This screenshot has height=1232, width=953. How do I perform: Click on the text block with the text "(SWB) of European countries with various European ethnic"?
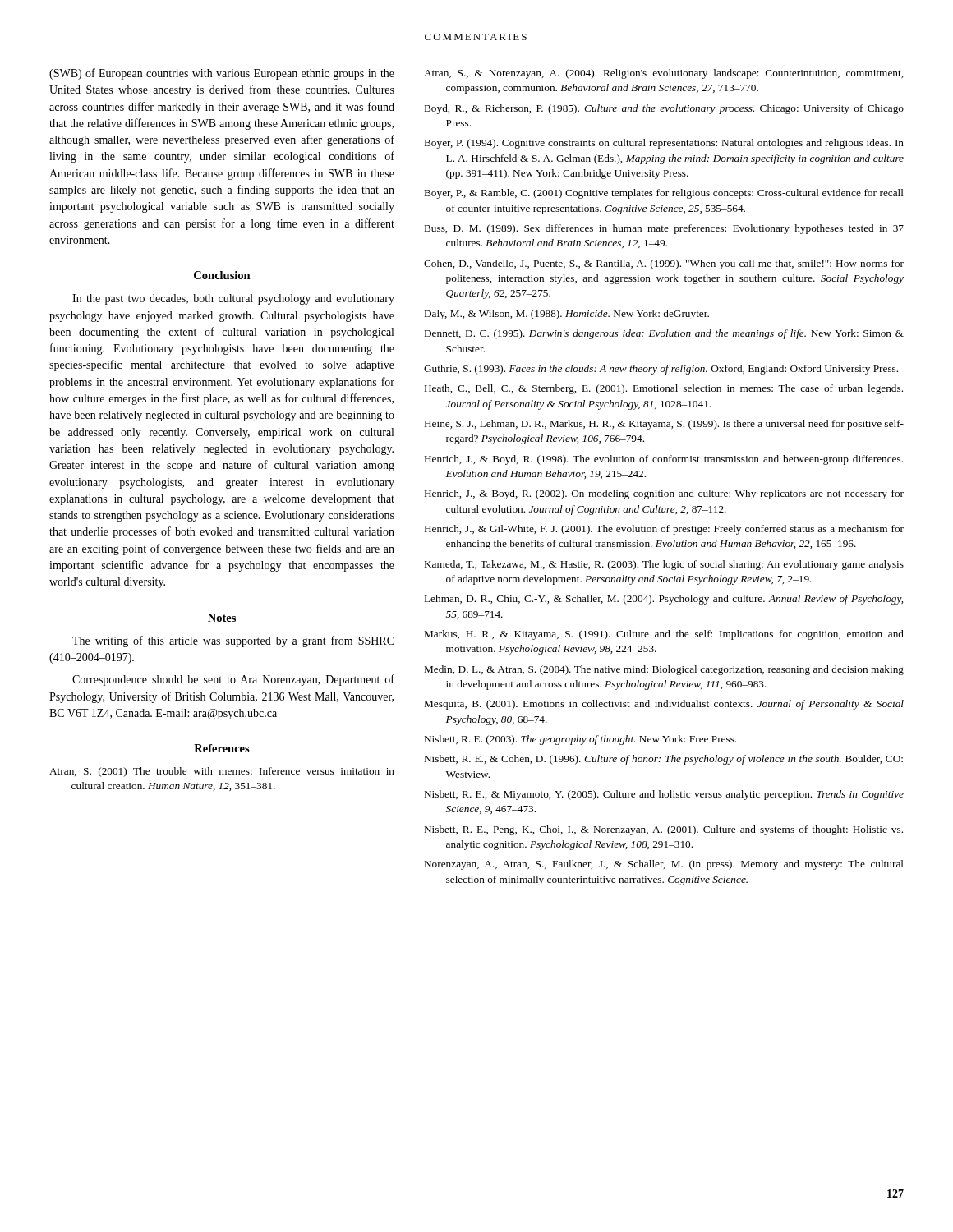[x=222, y=157]
